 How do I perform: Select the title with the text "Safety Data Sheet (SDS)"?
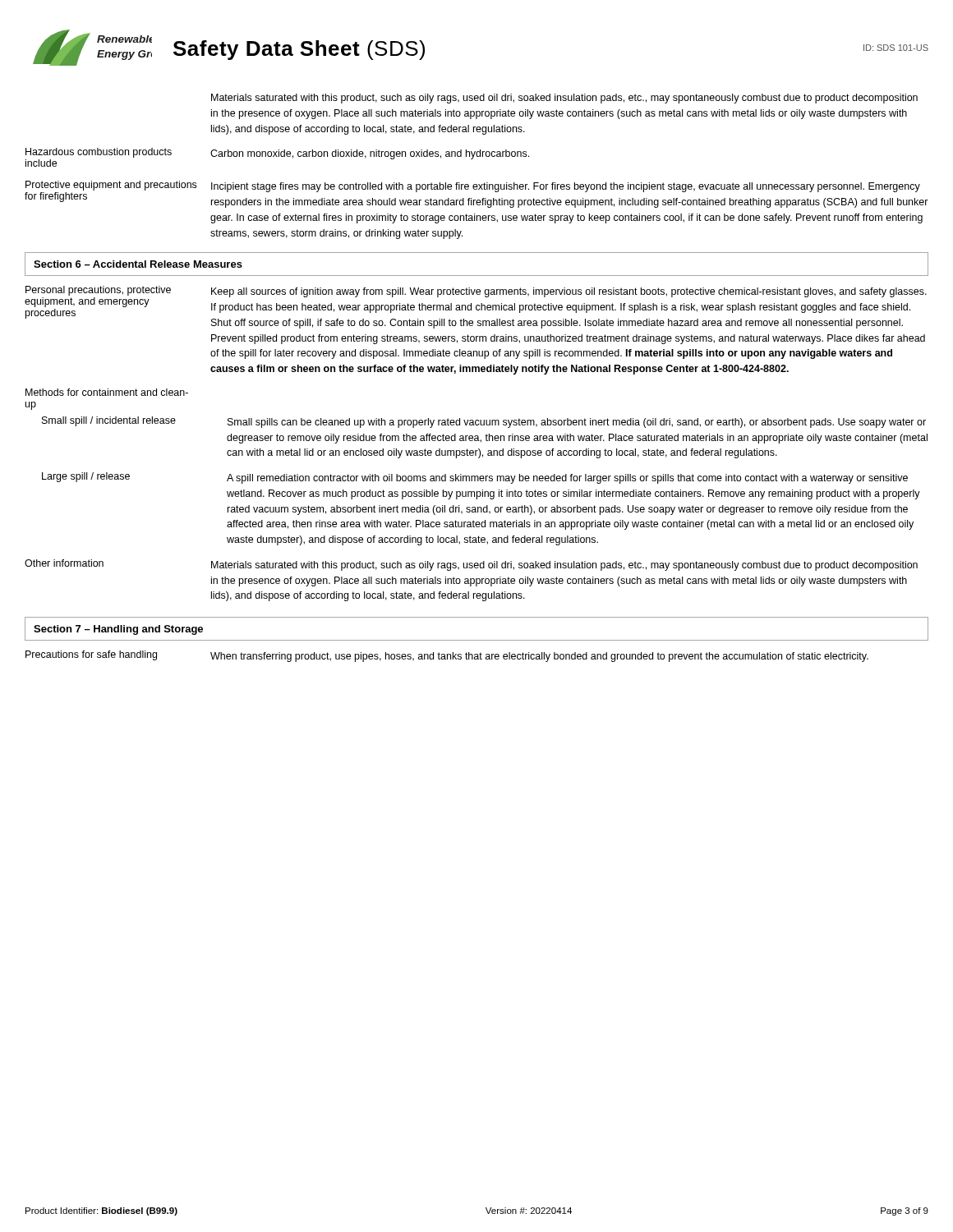pos(300,48)
